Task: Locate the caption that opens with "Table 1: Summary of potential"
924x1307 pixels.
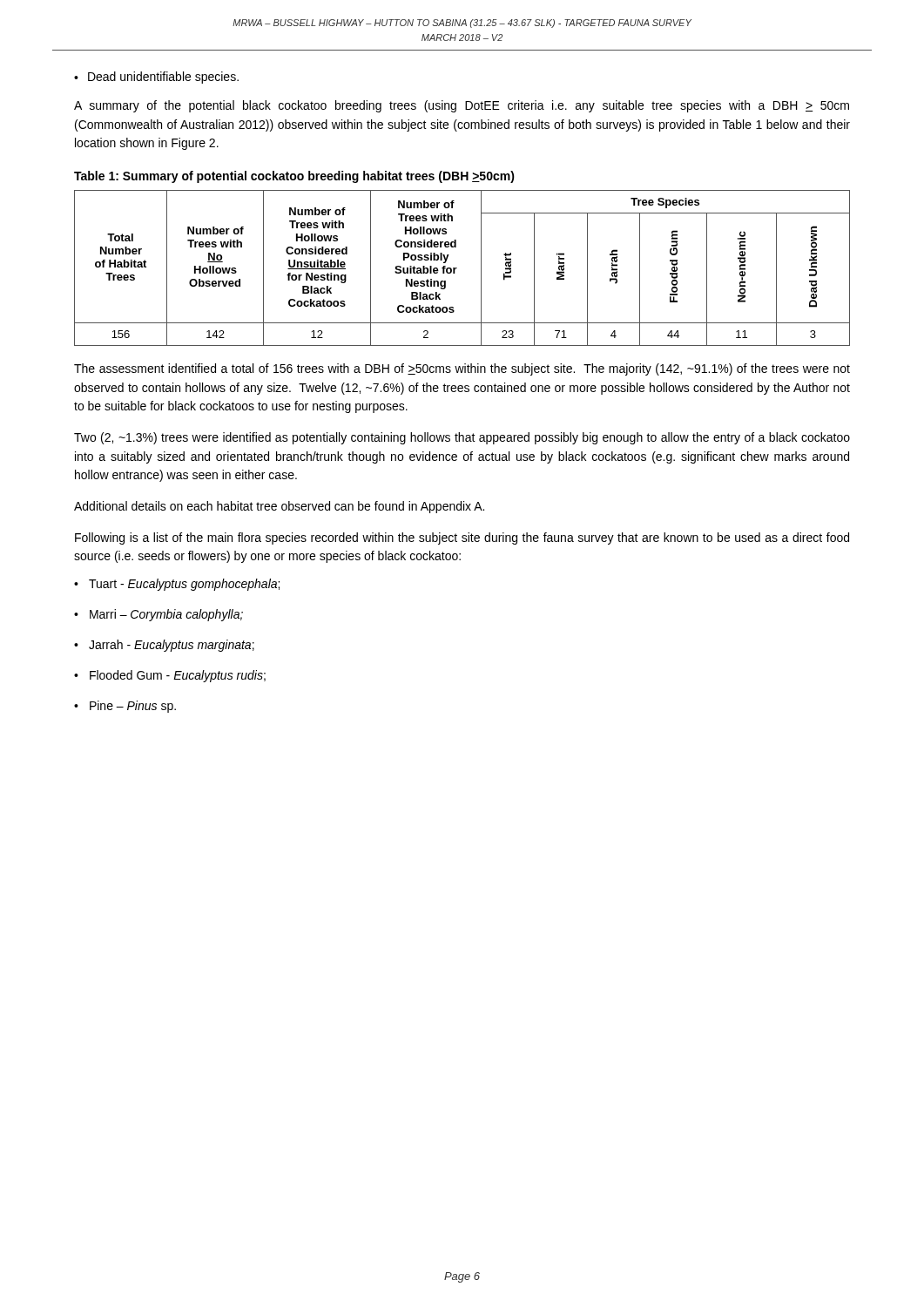Action: [294, 176]
